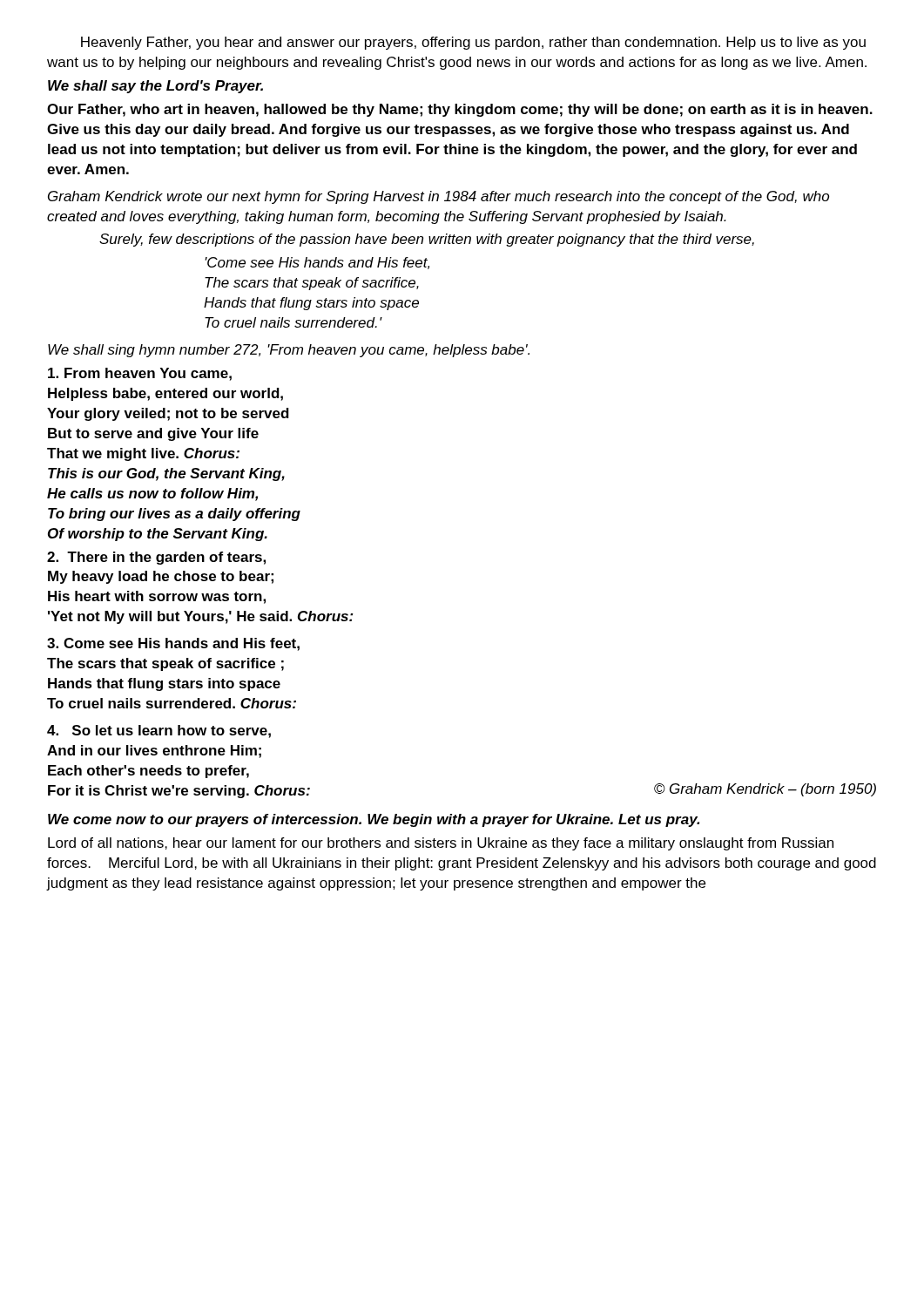Select the text block containing "We come now to our"
This screenshot has height=1307, width=924.
click(x=374, y=819)
